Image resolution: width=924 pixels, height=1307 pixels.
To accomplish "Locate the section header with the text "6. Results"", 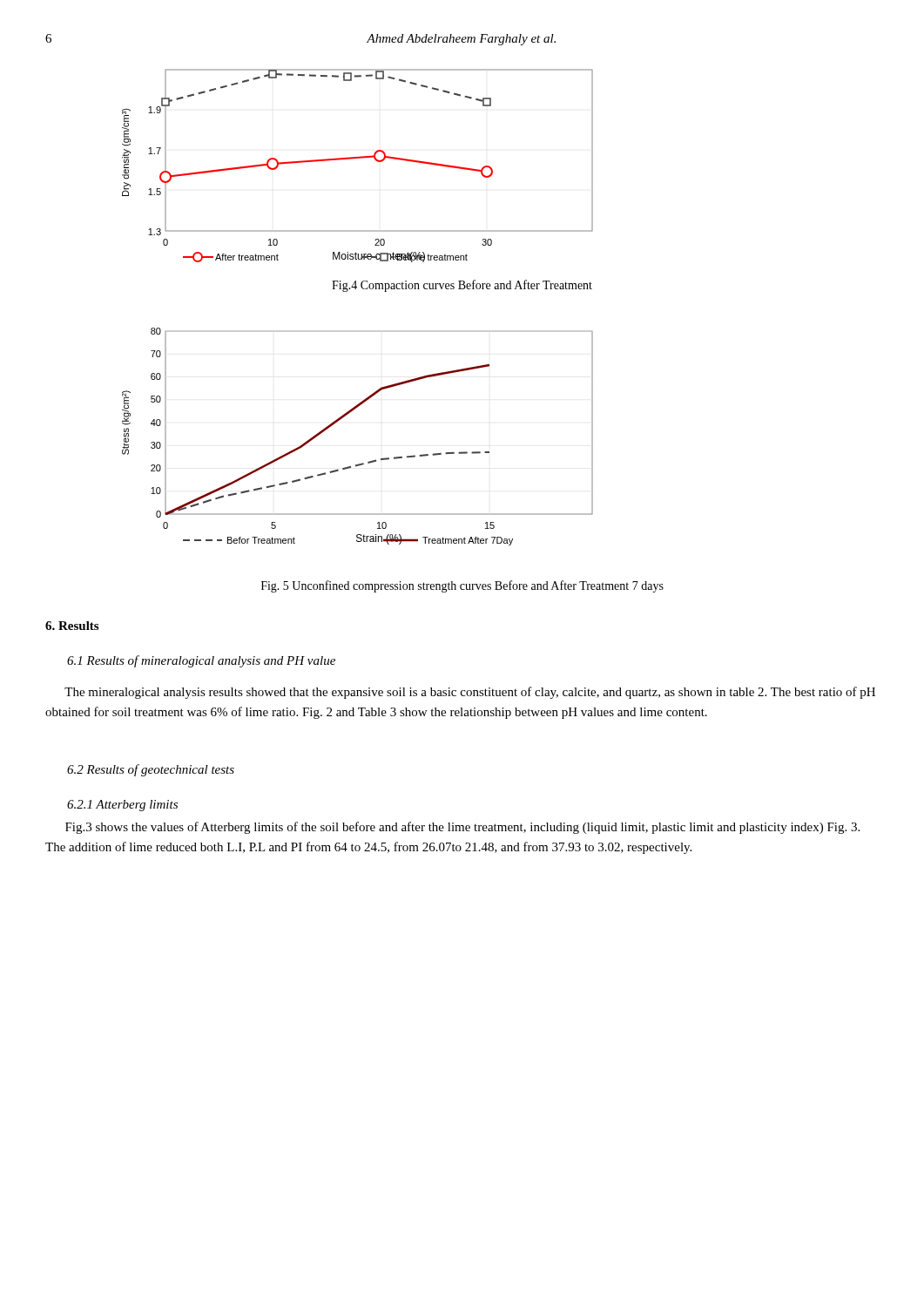I will pyautogui.click(x=72, y=626).
